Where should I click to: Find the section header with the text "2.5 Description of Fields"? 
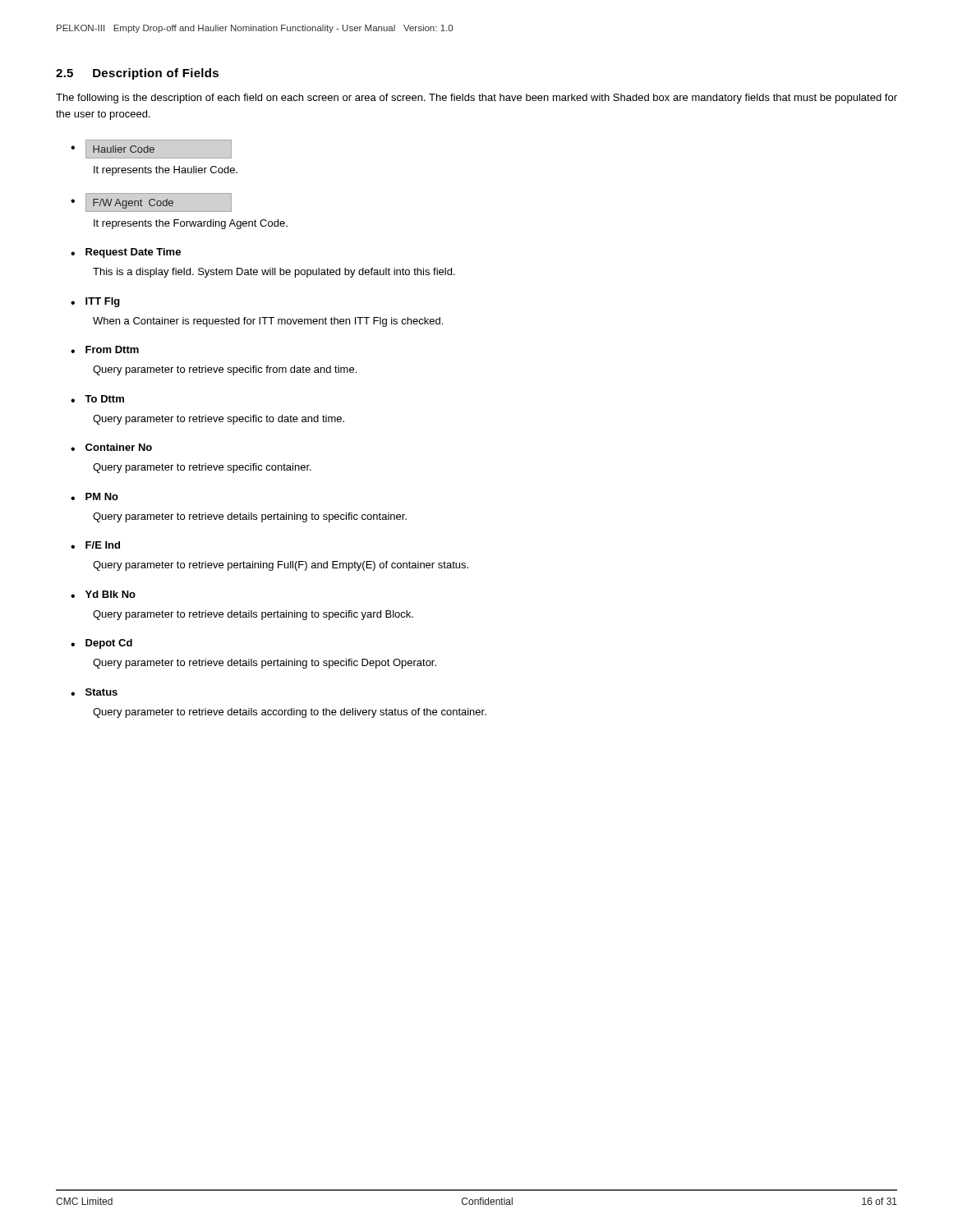coord(138,73)
